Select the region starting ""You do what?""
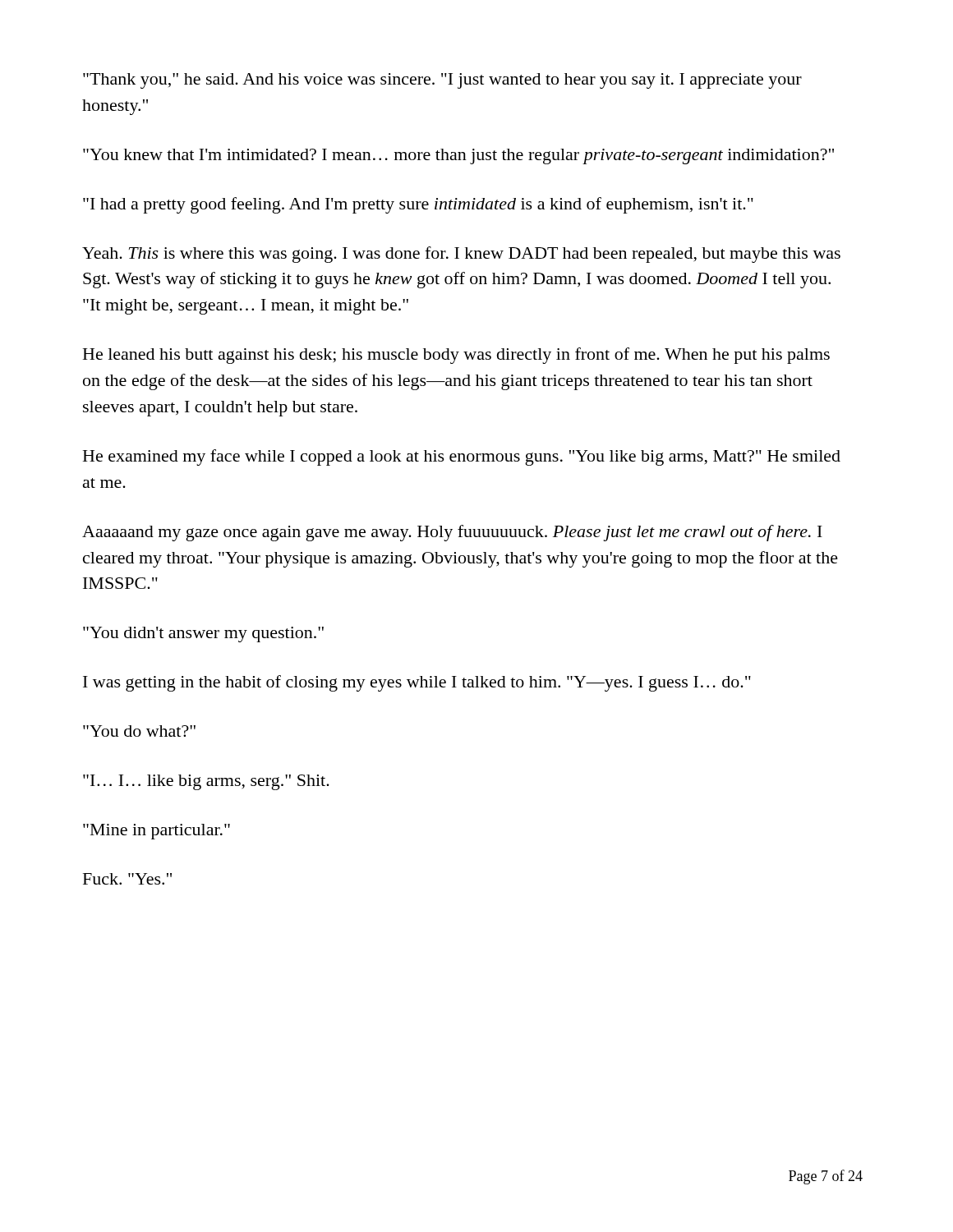This screenshot has width=953, height=1232. pos(139,731)
